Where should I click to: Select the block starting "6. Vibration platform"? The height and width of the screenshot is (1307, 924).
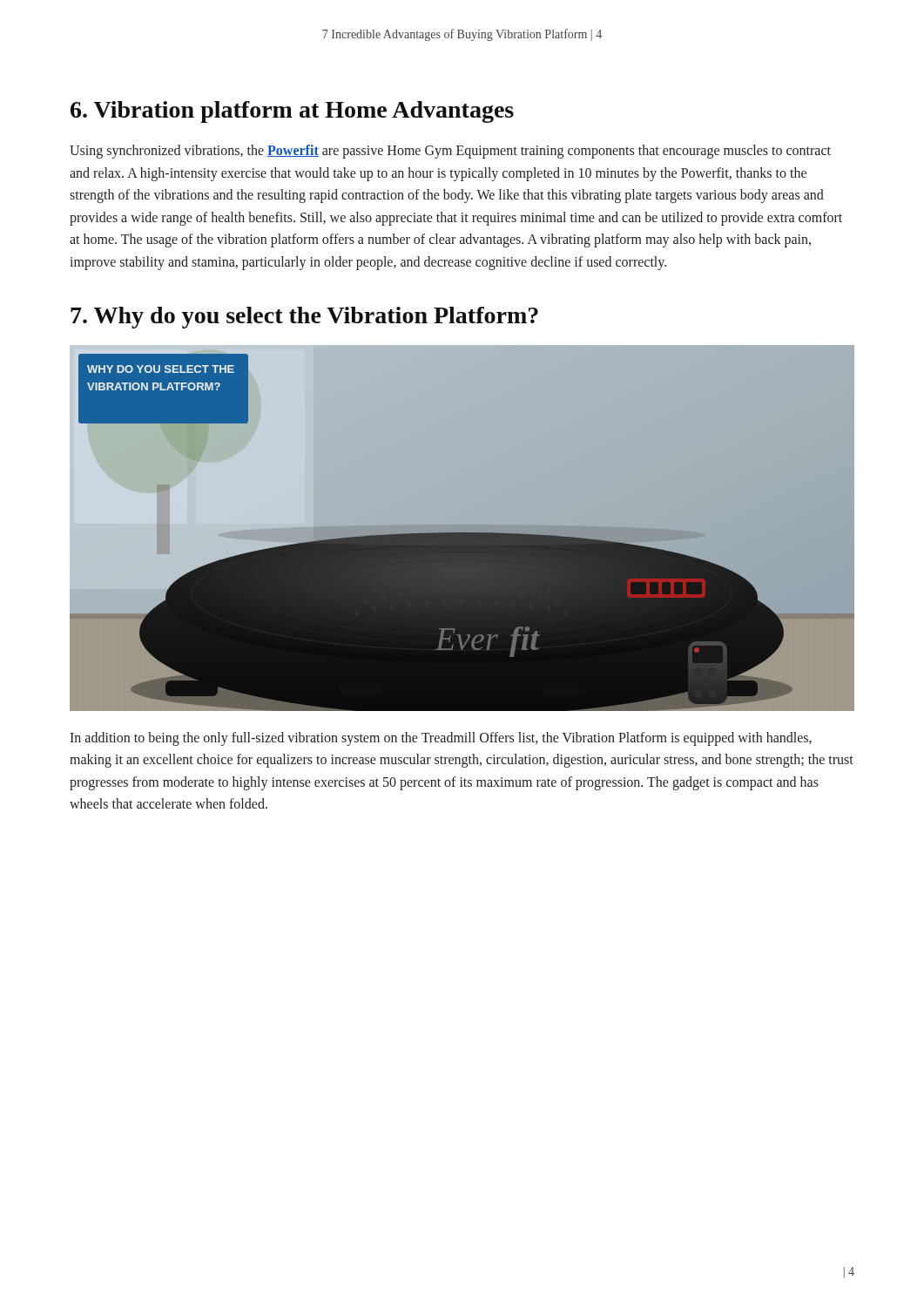click(x=462, y=110)
